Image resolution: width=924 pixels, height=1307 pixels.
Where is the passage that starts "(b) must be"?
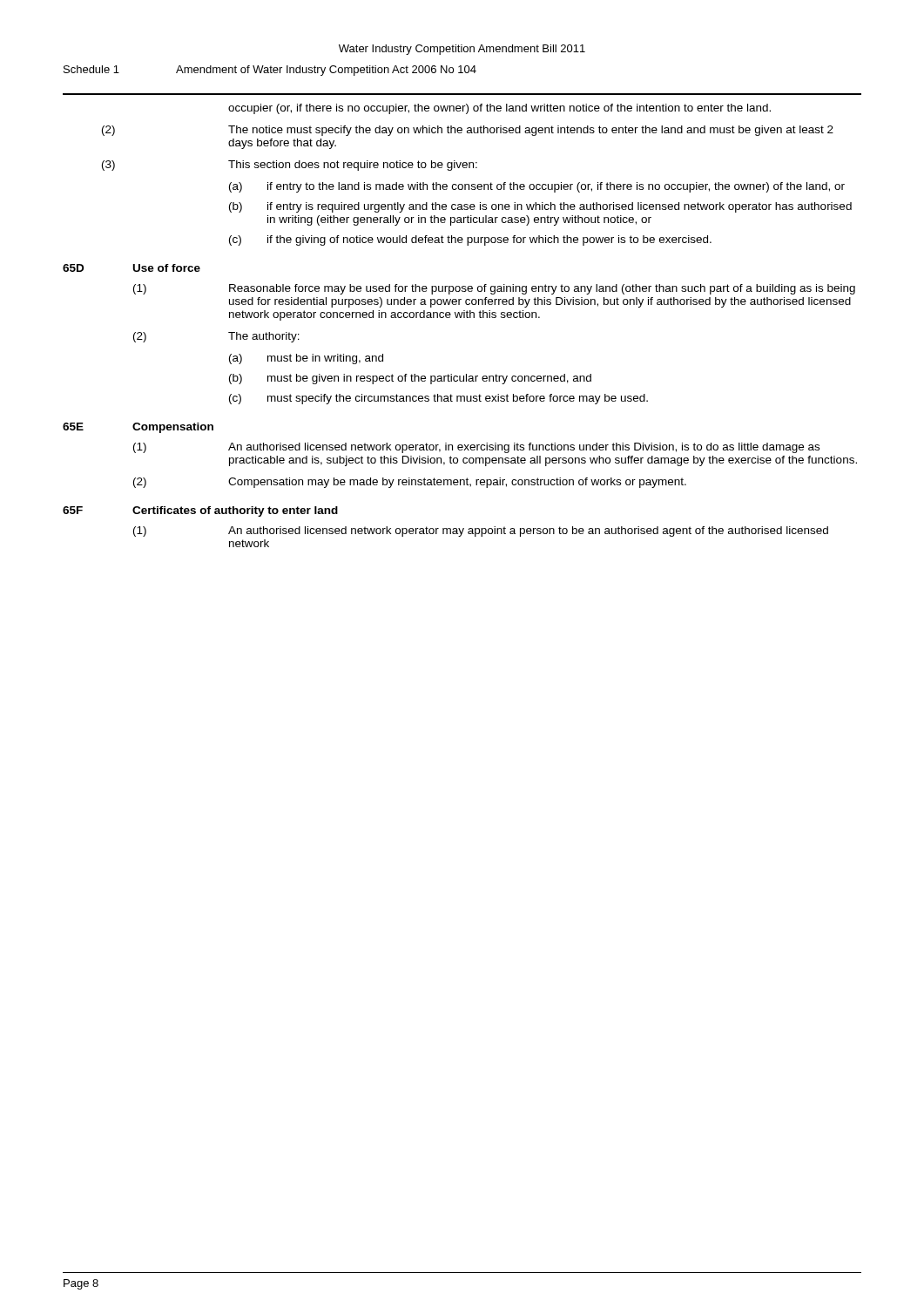pos(497,378)
